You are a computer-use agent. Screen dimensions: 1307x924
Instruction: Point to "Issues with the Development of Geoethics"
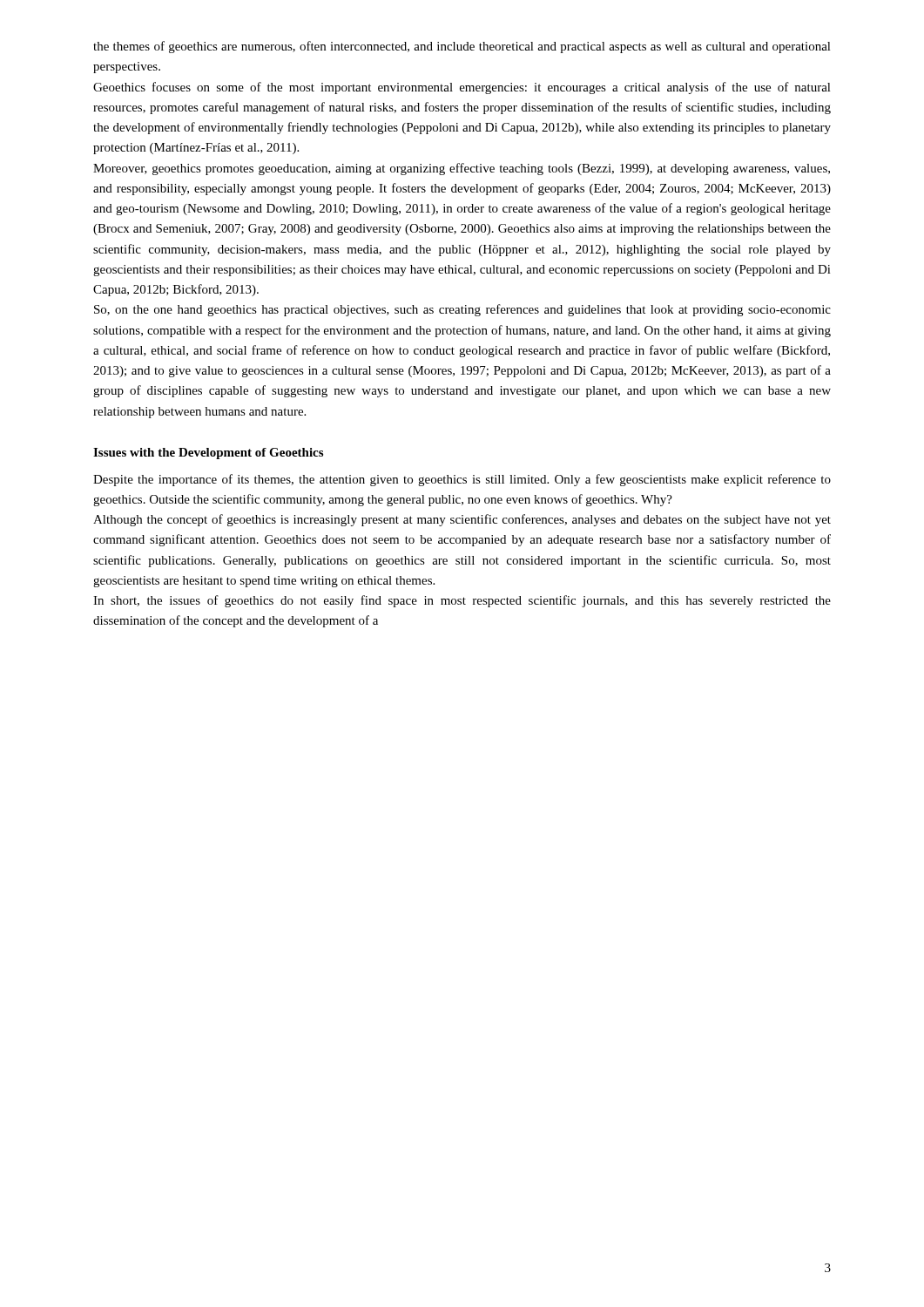(x=208, y=454)
